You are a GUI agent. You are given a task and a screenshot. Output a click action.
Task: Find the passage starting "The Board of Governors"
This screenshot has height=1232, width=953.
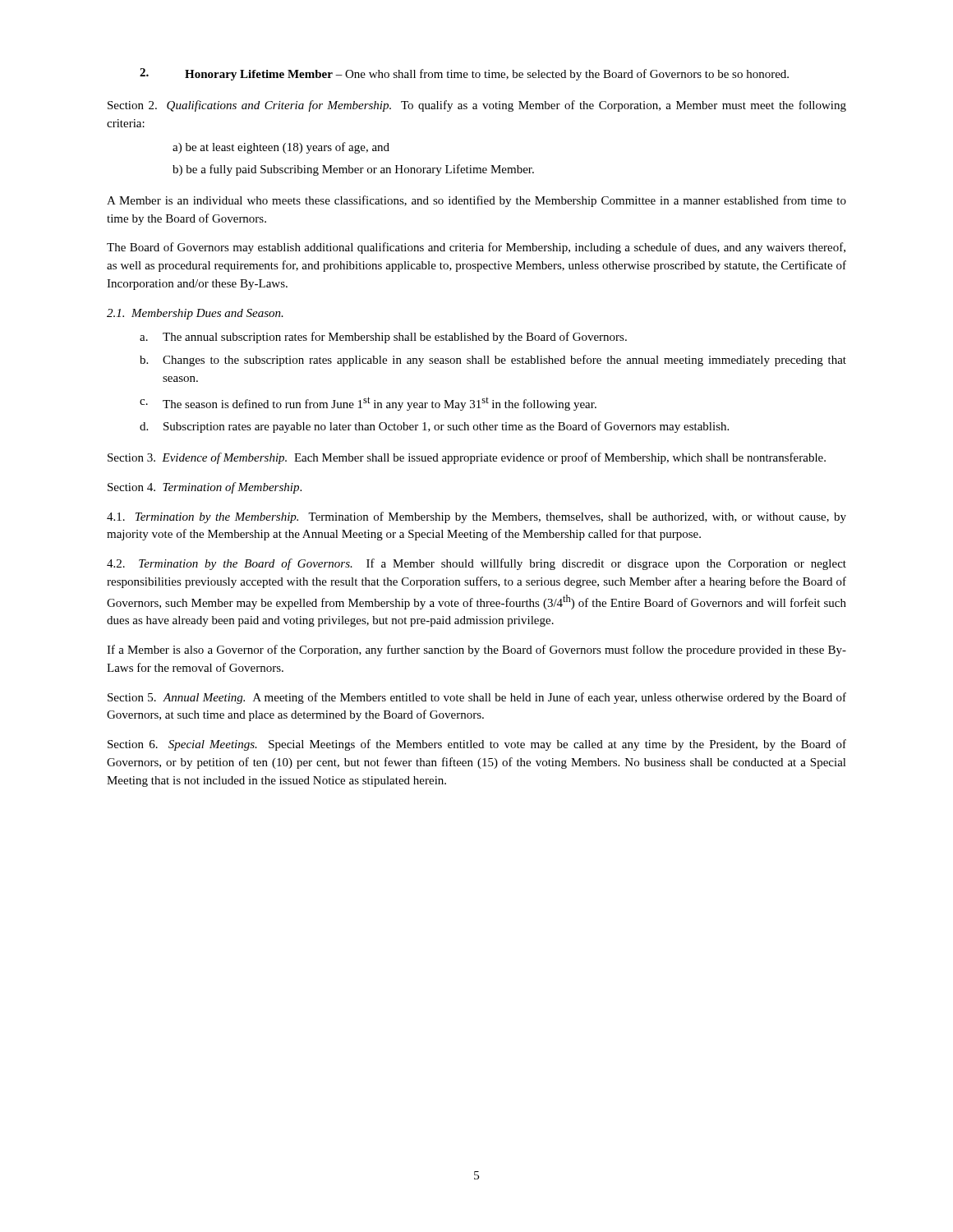pyautogui.click(x=476, y=265)
